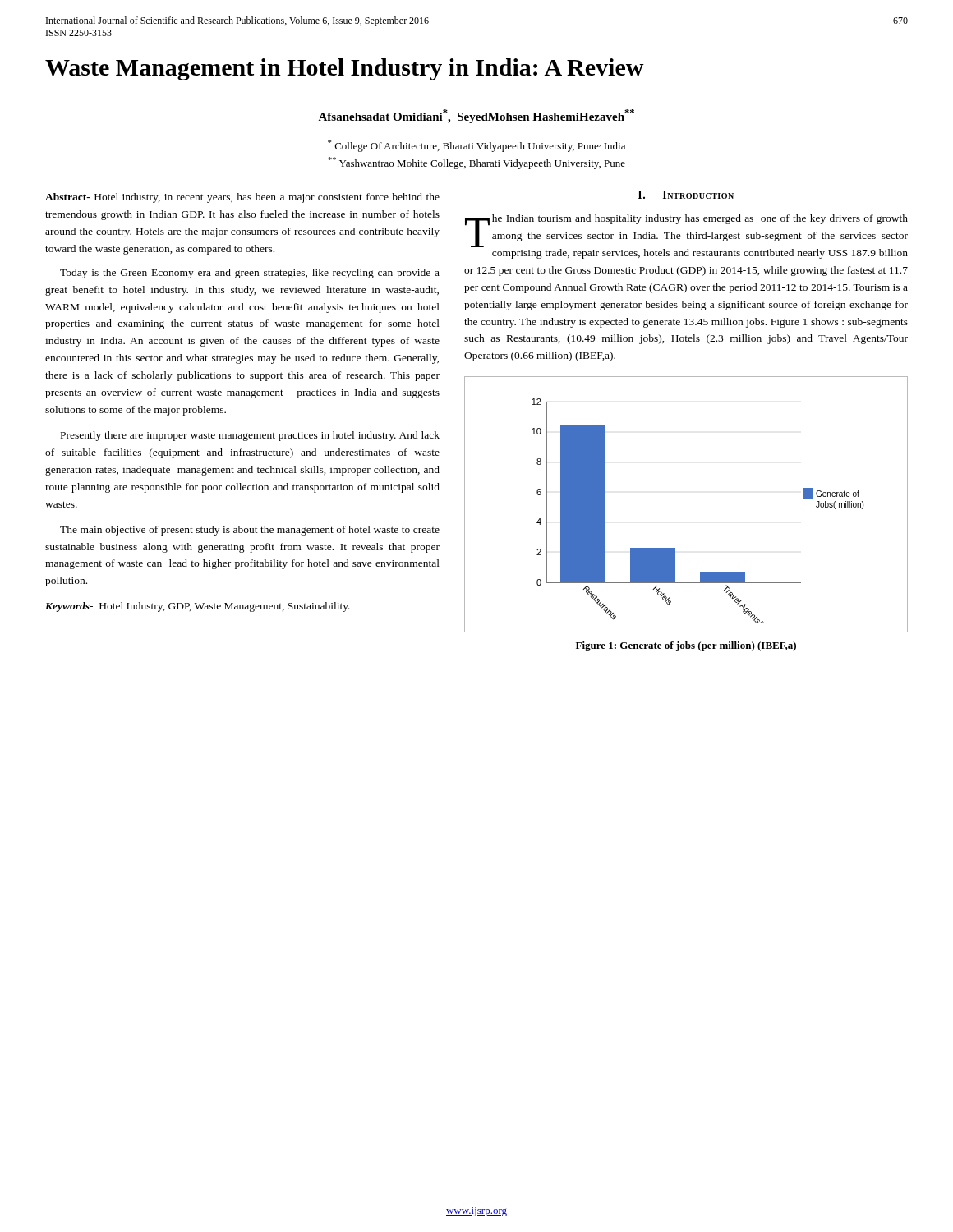The width and height of the screenshot is (953, 1232).
Task: Click the passage that begins "College Of Architecture, Bharati Vidyapeeth University, Pune, India"
Action: [x=476, y=154]
